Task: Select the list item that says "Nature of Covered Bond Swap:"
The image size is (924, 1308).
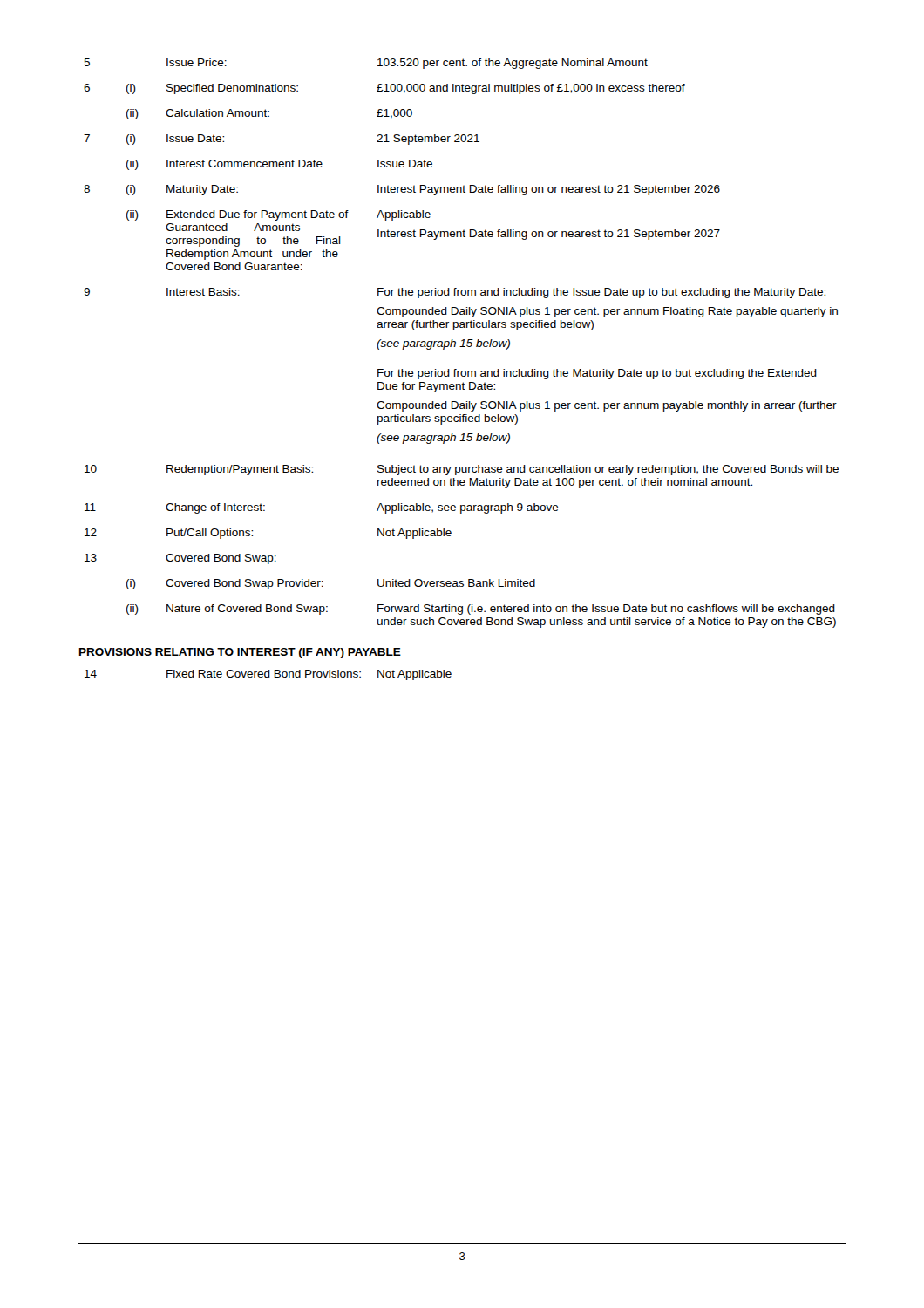Action: tap(247, 608)
